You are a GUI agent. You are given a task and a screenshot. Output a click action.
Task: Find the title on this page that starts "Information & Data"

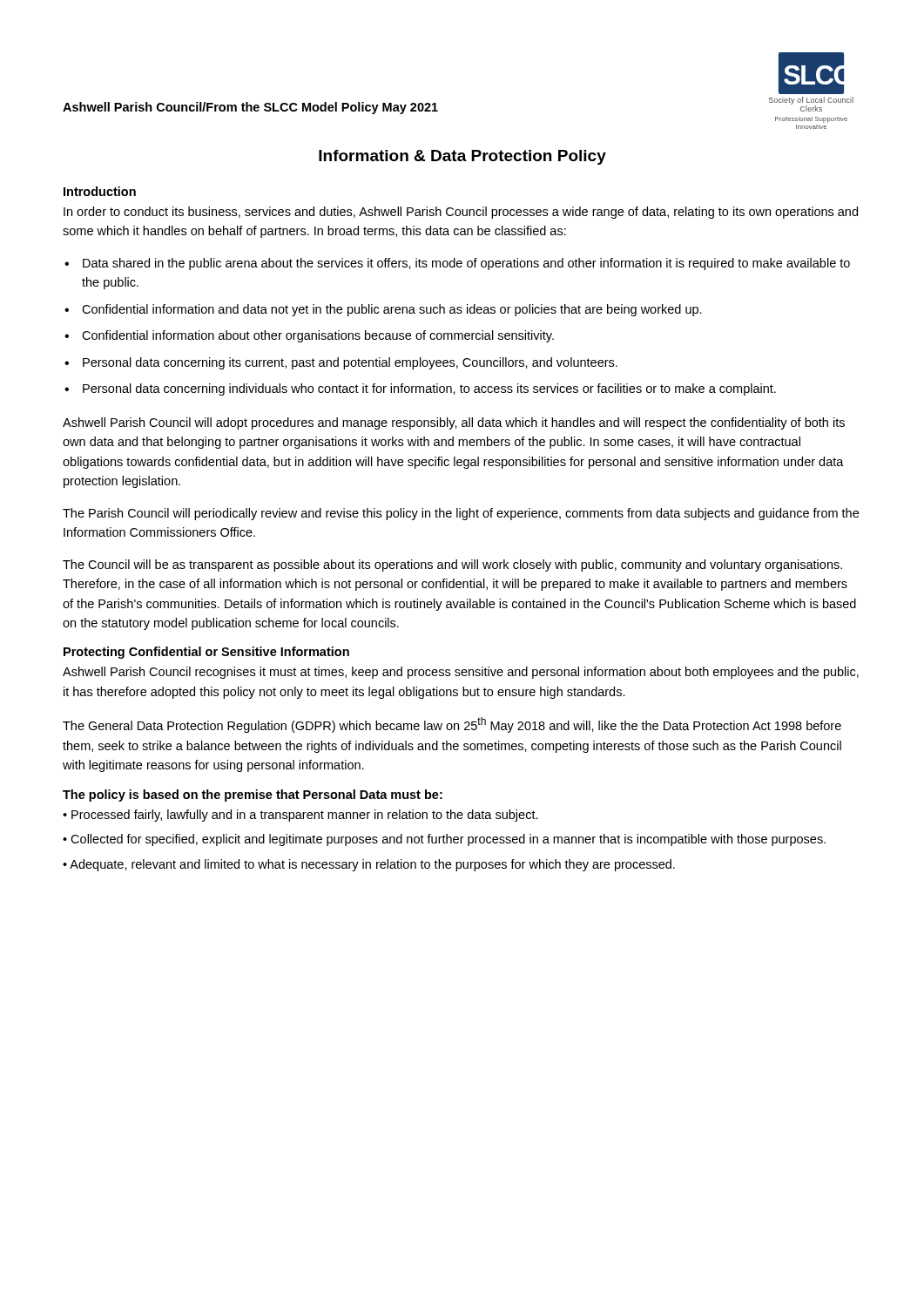[462, 156]
